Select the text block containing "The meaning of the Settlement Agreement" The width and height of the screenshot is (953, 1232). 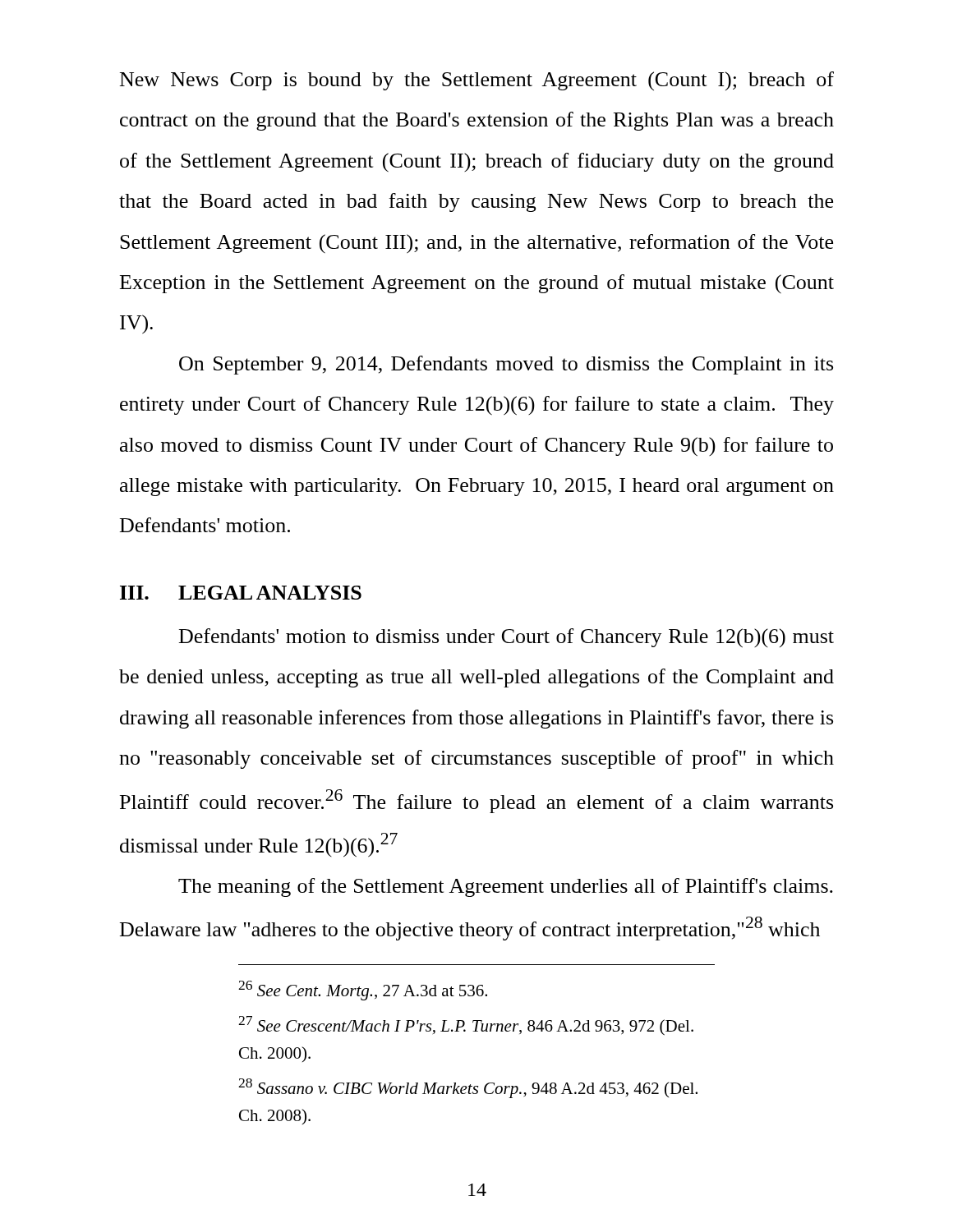[476, 907]
